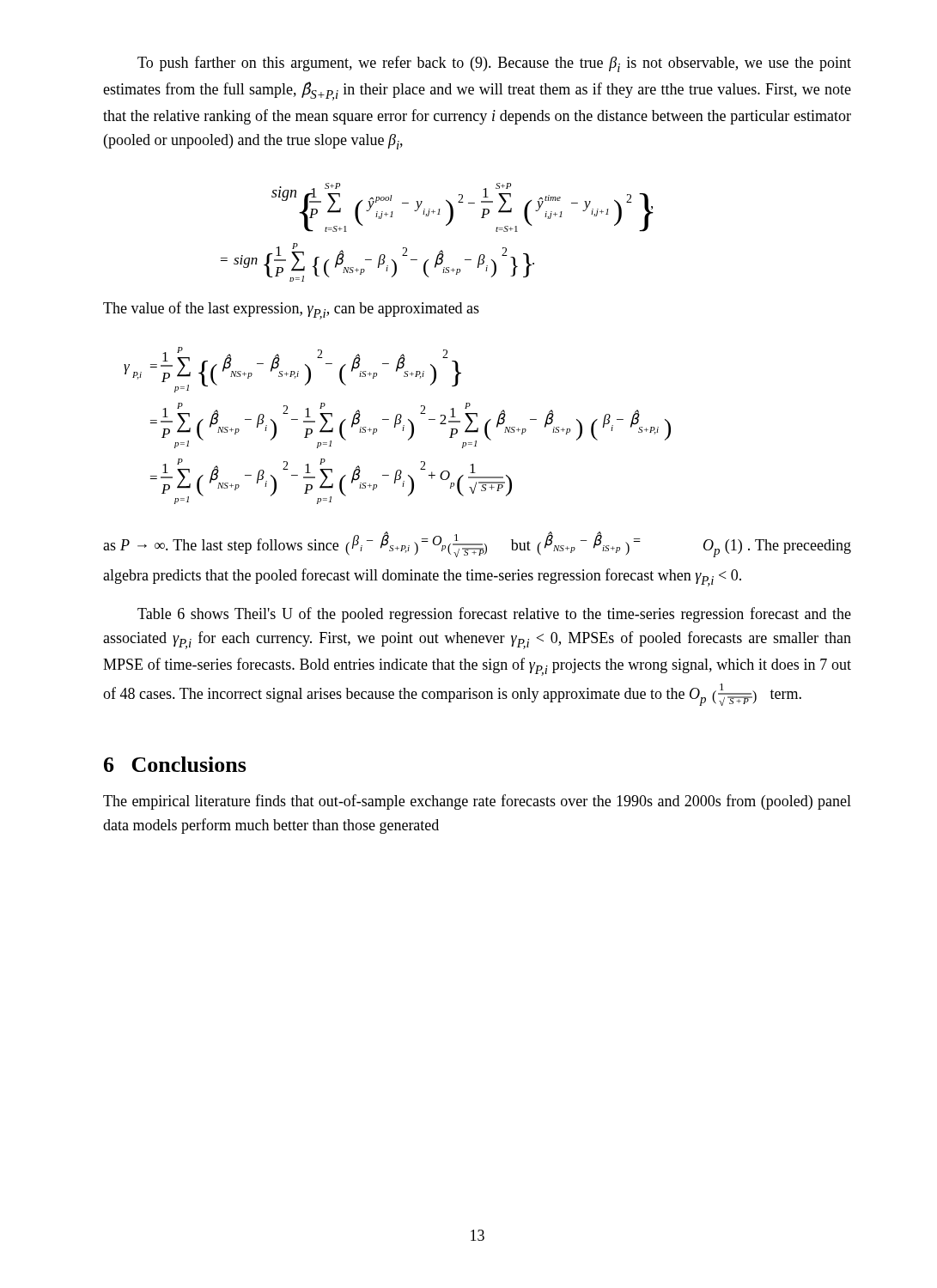Select the text block containing "Table 6 shows"
The height and width of the screenshot is (1288, 937).
point(477,657)
